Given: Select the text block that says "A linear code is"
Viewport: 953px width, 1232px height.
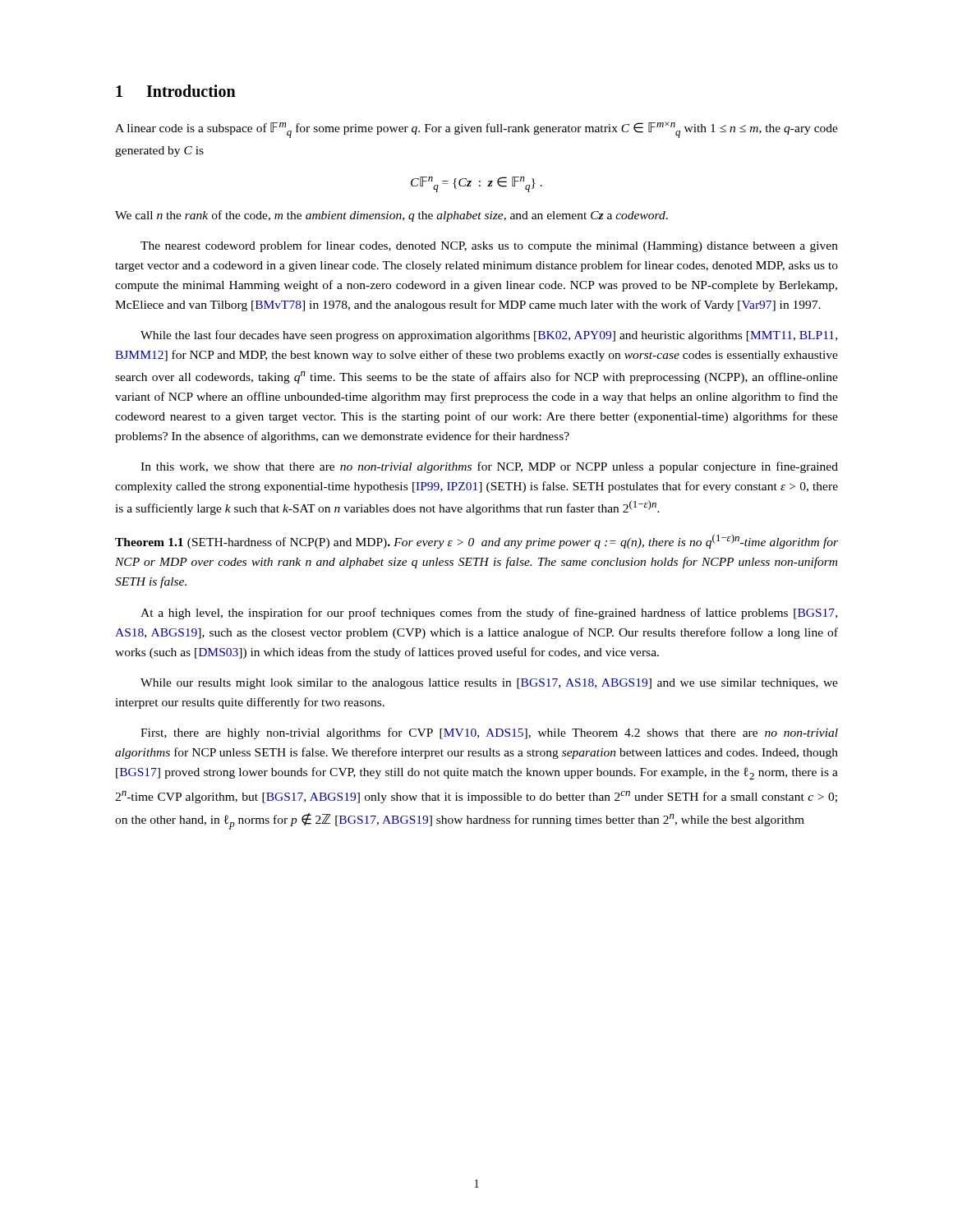Looking at the screenshot, I should click(476, 138).
